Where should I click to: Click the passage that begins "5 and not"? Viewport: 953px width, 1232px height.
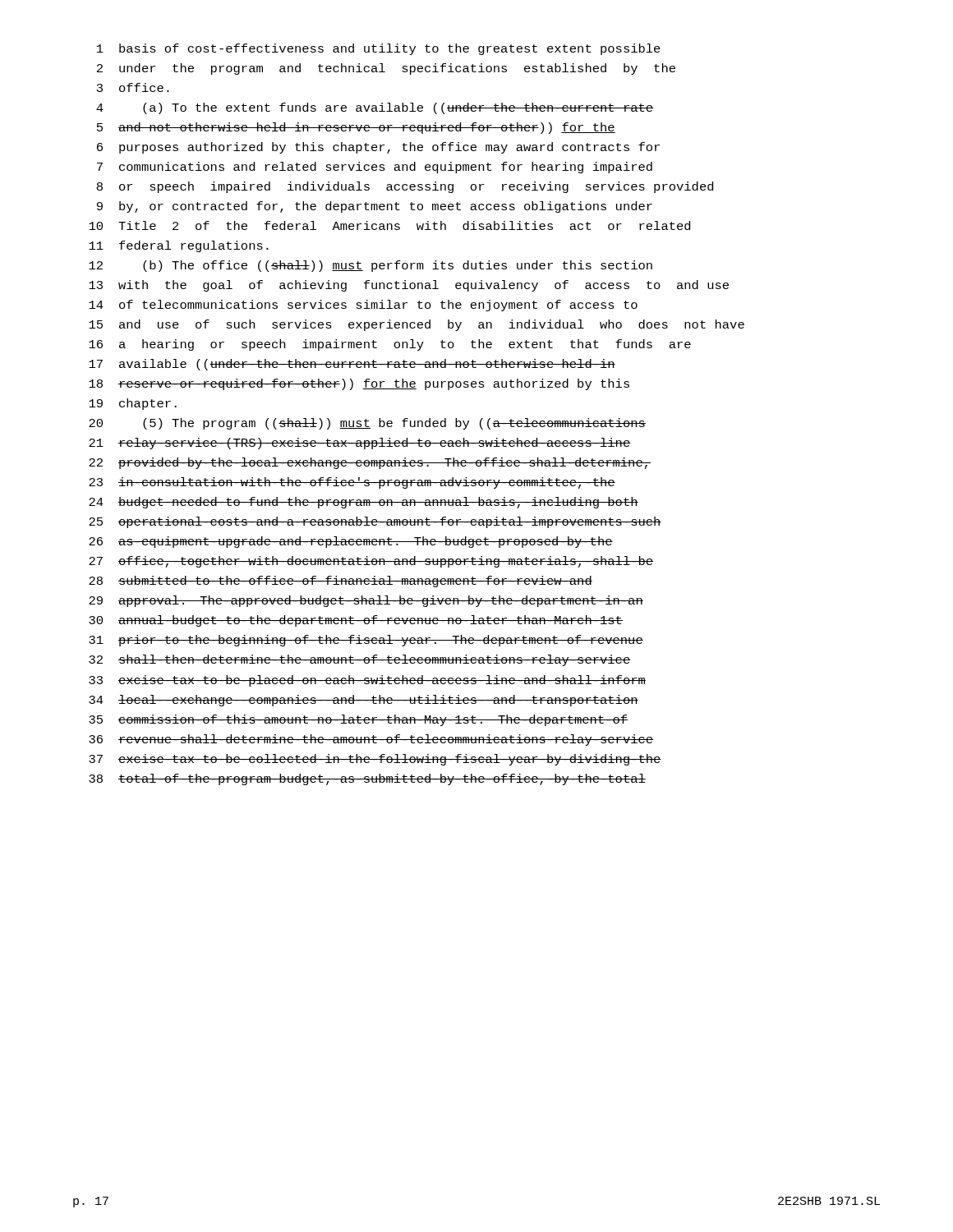[476, 128]
